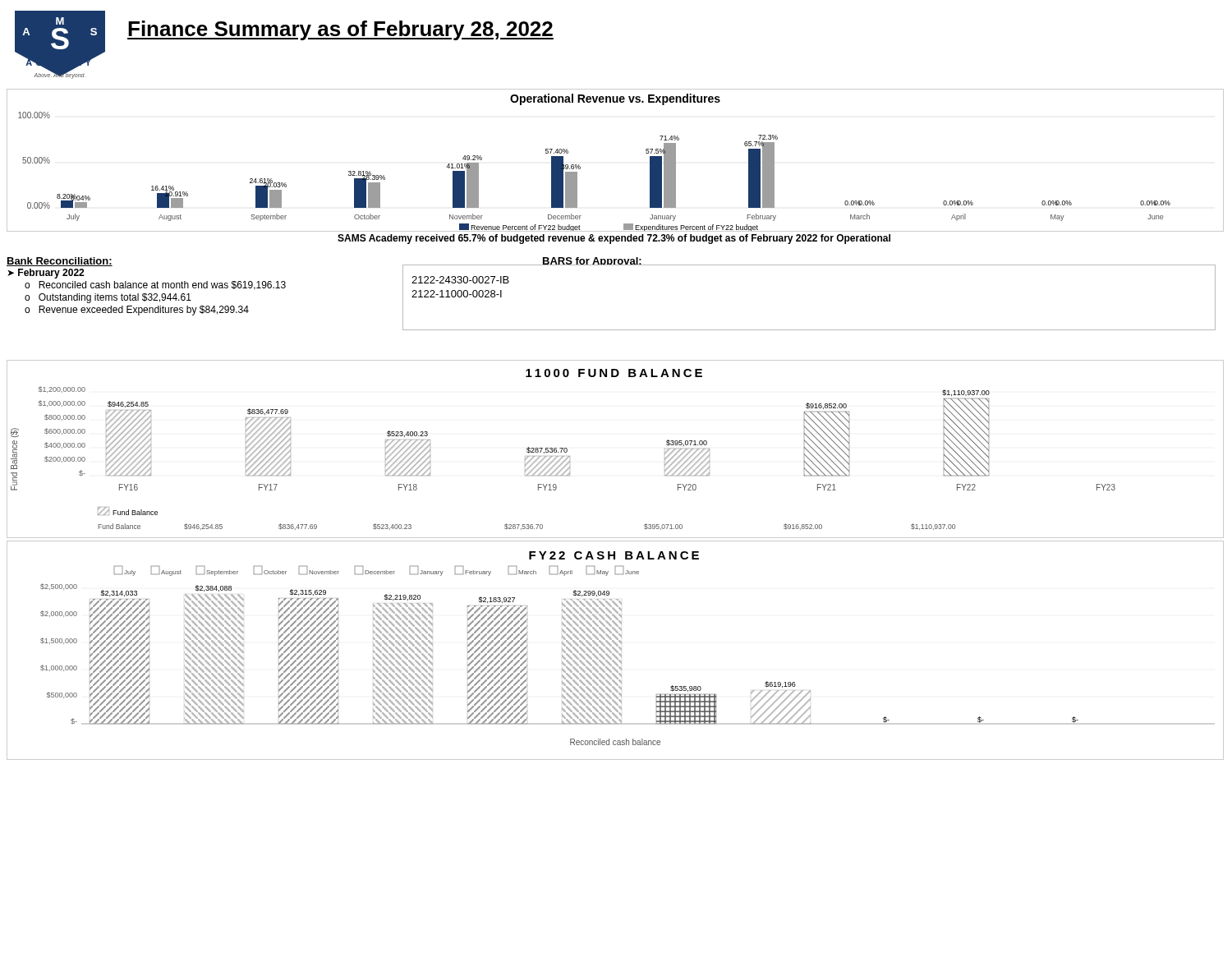This screenshot has width=1232, height=953.
Task: Click on the text with the text "2122-24330-0027-IB 2122-11000-0028-I"
Action: tap(460, 280)
